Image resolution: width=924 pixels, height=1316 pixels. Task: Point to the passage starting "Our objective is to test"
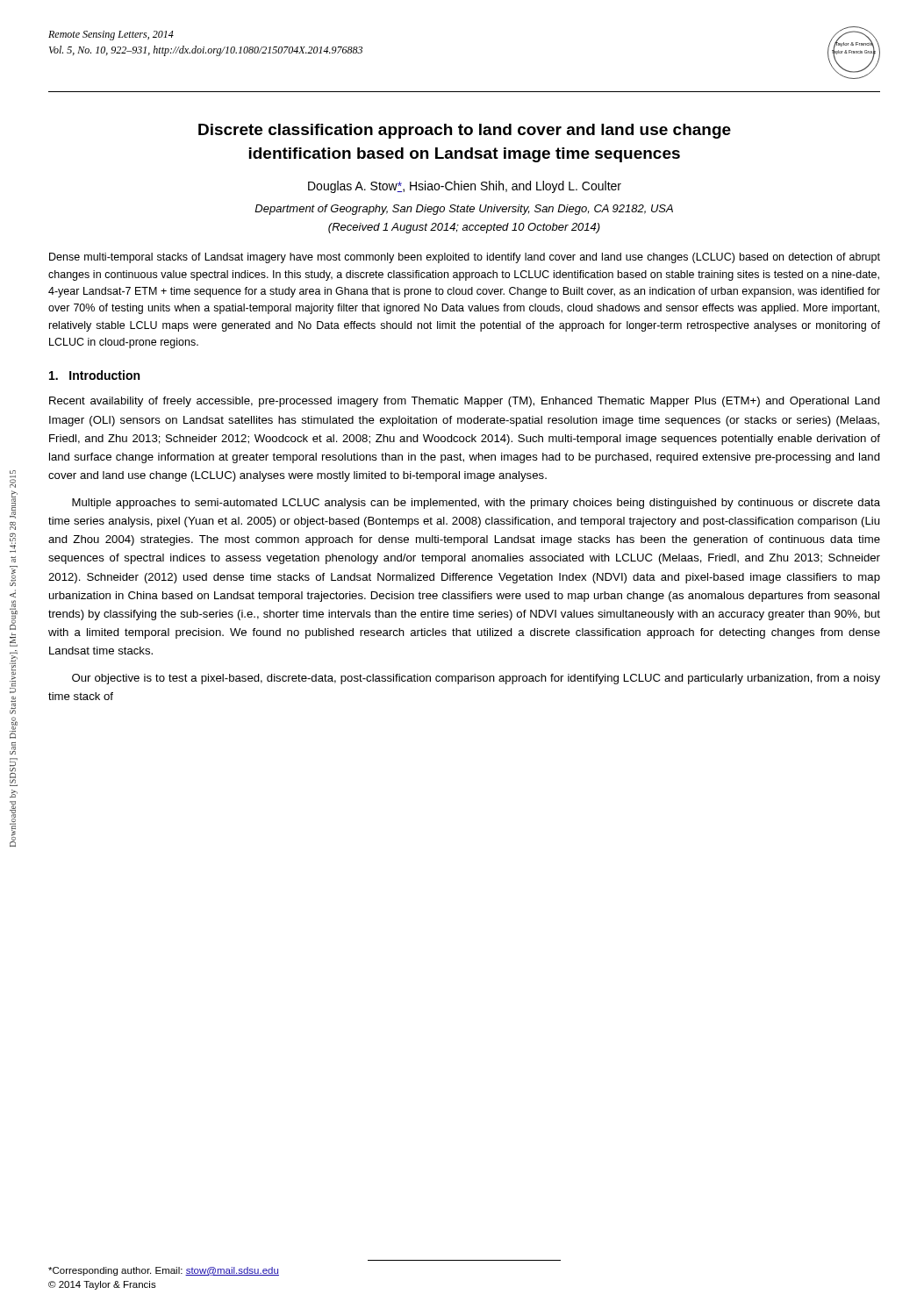pyautogui.click(x=464, y=687)
